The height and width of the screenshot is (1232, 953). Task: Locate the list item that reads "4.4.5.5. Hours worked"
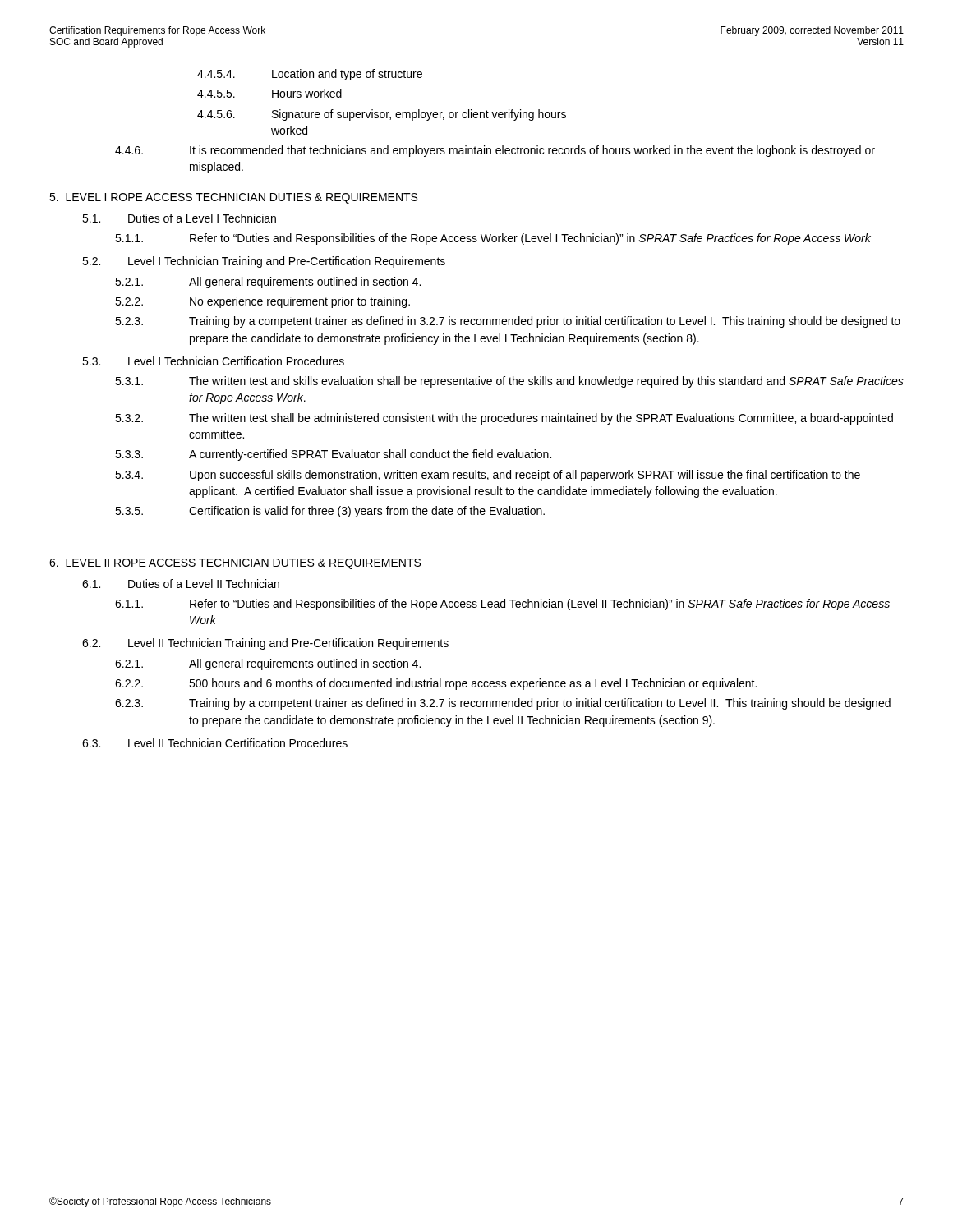[269, 93]
